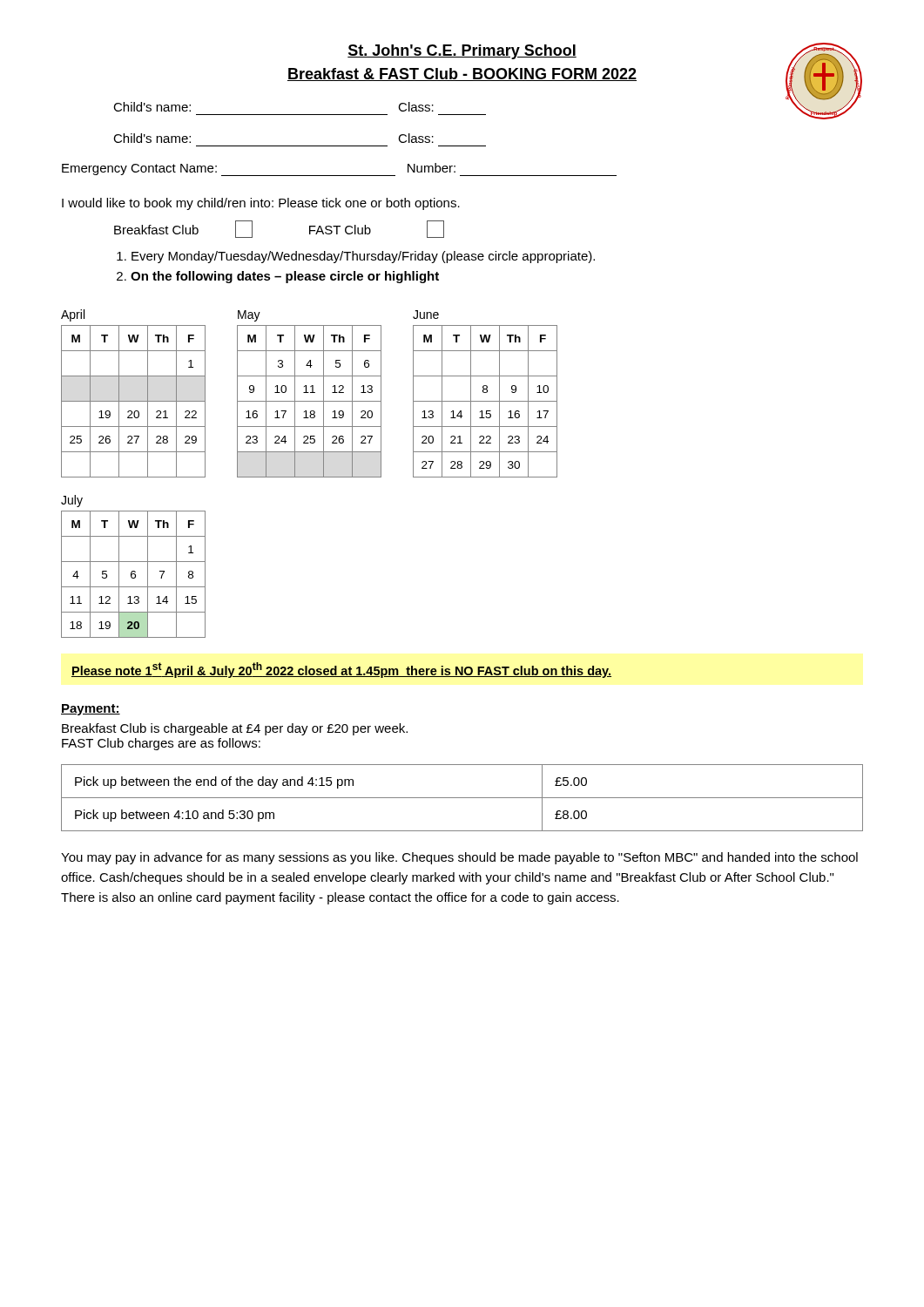This screenshot has height=1307, width=924.
Task: Locate the block of text that opens with "You may pay in"
Action: click(x=460, y=877)
